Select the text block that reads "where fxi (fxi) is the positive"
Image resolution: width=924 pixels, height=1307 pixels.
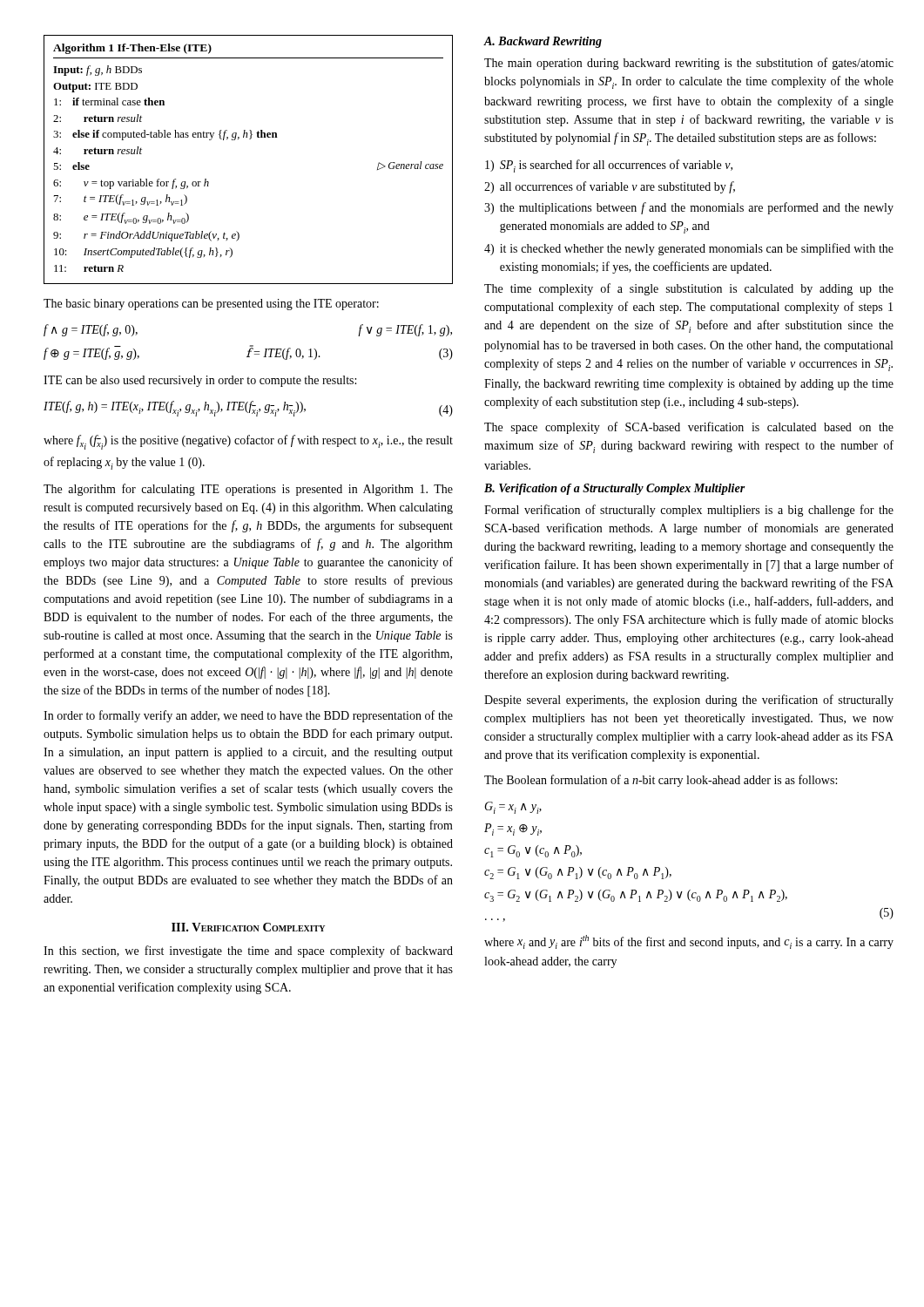[248, 669]
